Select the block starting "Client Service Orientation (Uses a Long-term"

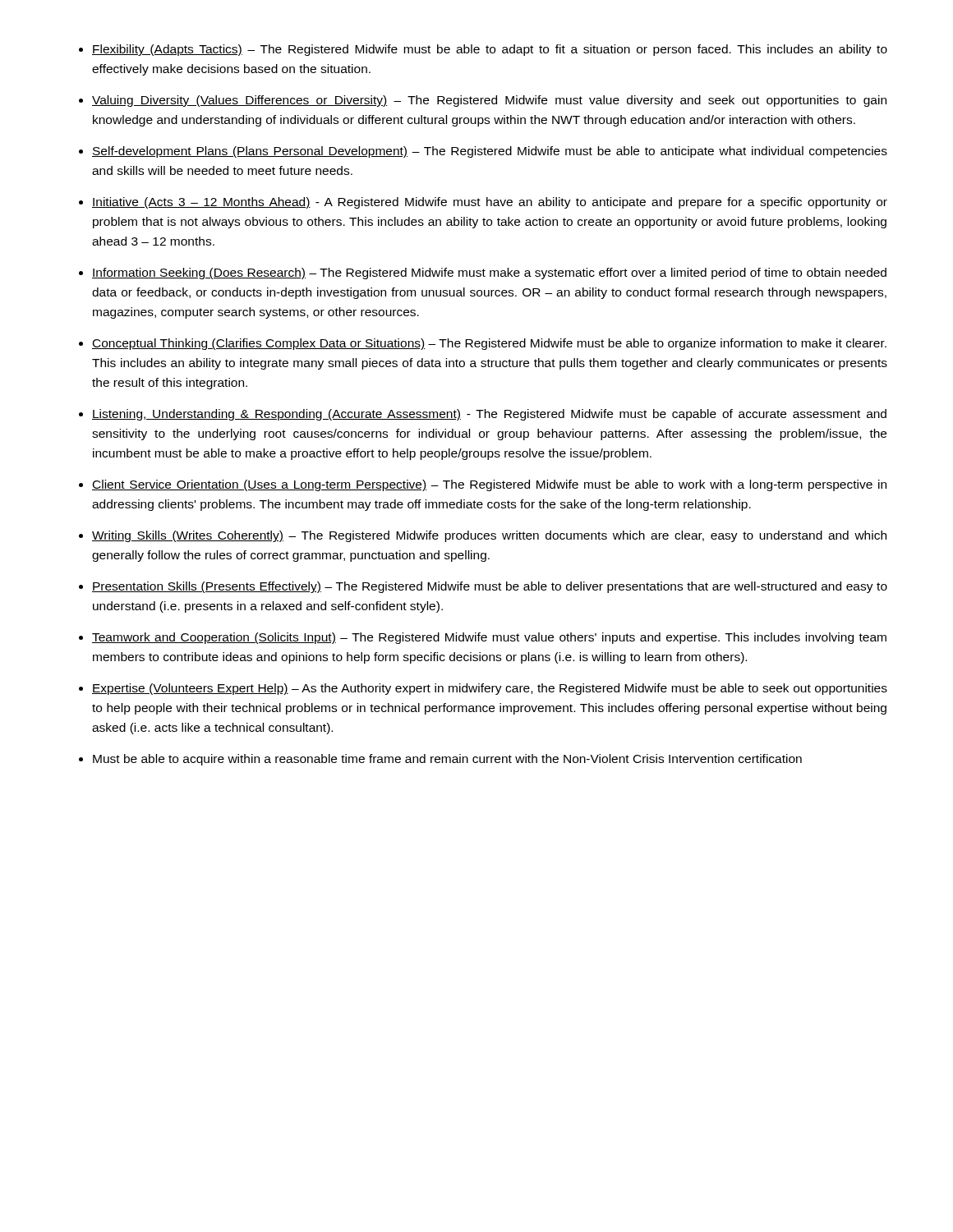(490, 494)
